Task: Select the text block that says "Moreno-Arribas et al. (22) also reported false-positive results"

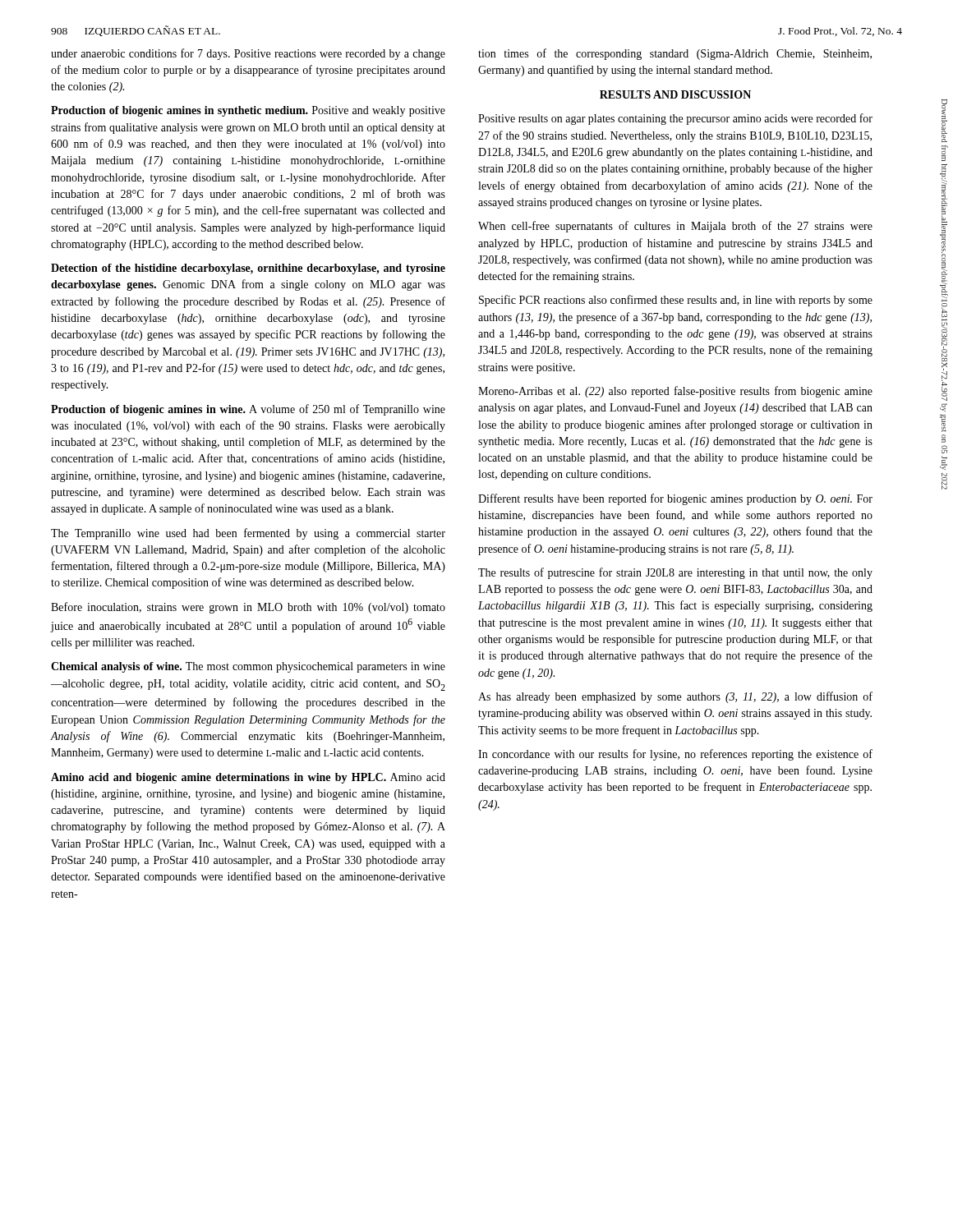Action: (x=675, y=434)
